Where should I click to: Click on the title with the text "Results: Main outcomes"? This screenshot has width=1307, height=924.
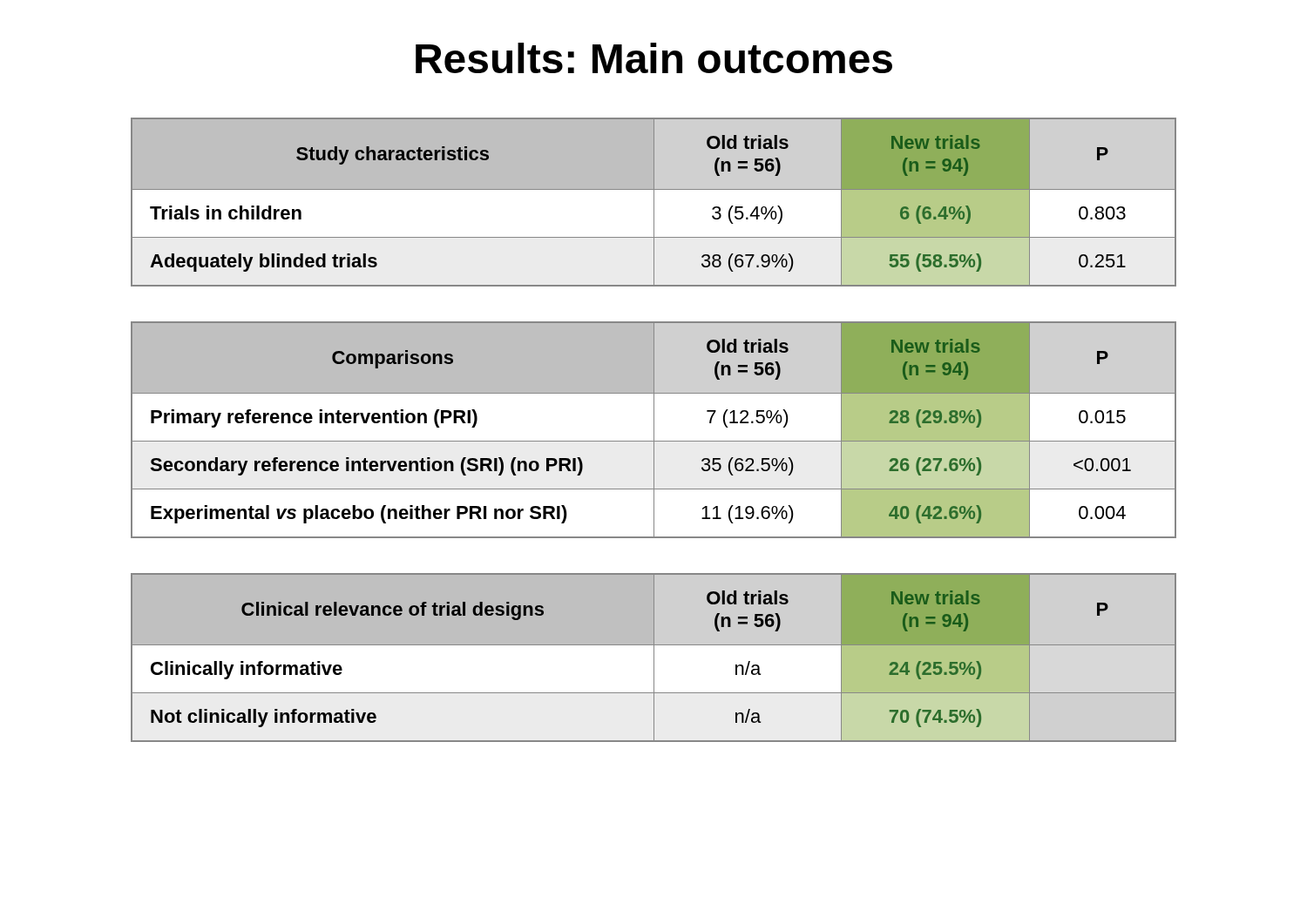pyautogui.click(x=654, y=59)
